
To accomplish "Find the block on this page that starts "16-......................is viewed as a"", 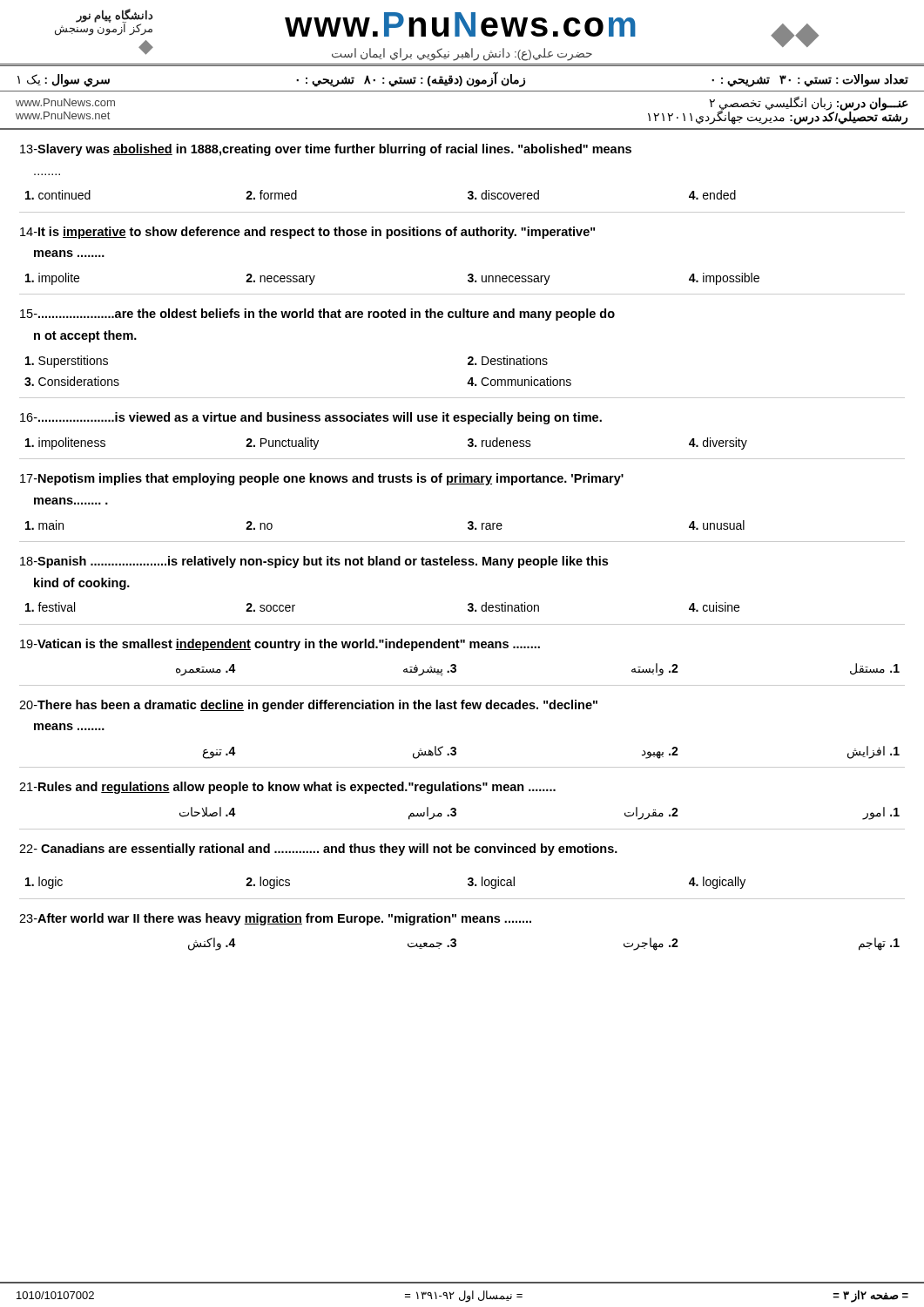I will pyautogui.click(x=462, y=430).
